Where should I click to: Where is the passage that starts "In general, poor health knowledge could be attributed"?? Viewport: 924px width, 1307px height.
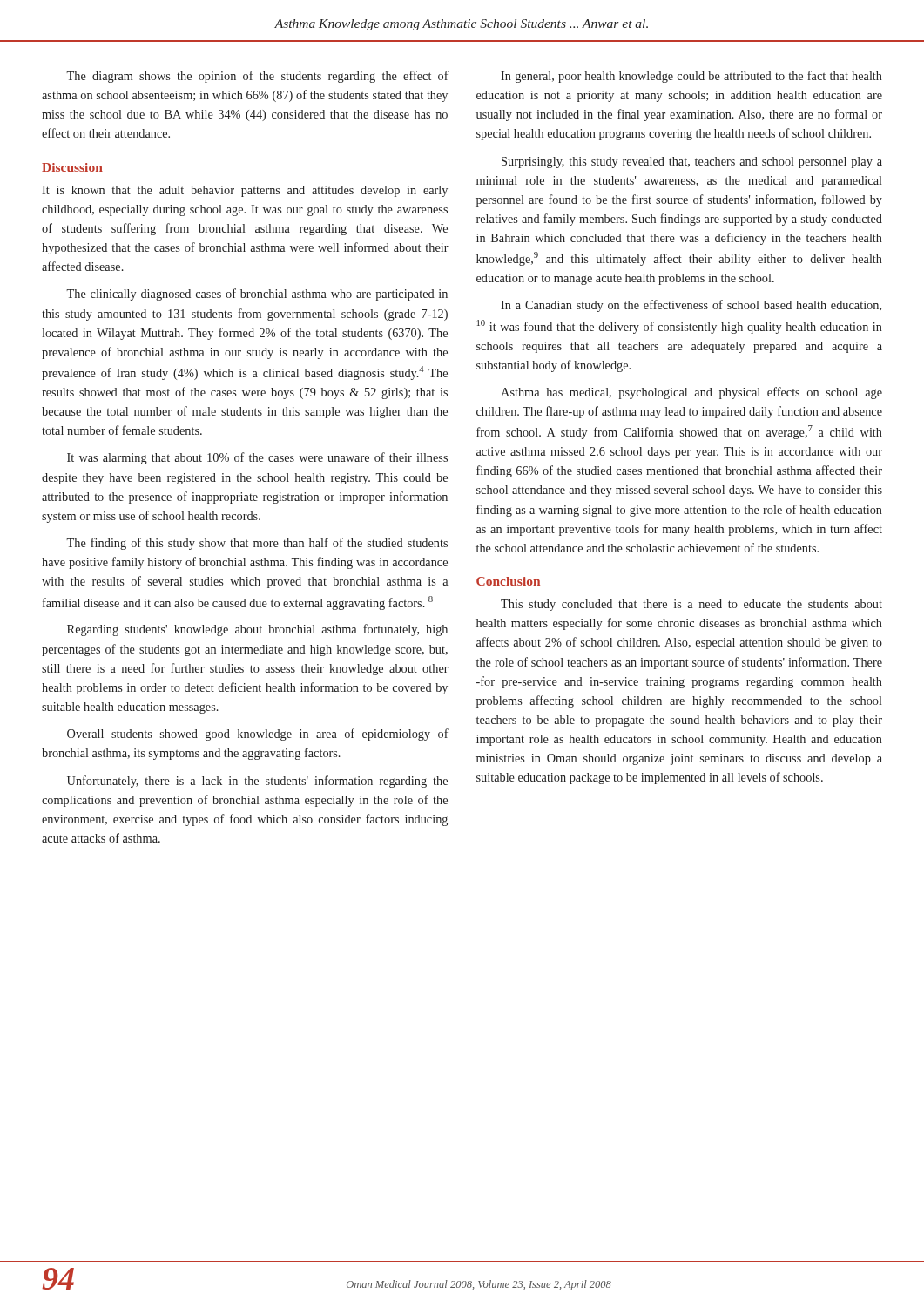pos(679,105)
